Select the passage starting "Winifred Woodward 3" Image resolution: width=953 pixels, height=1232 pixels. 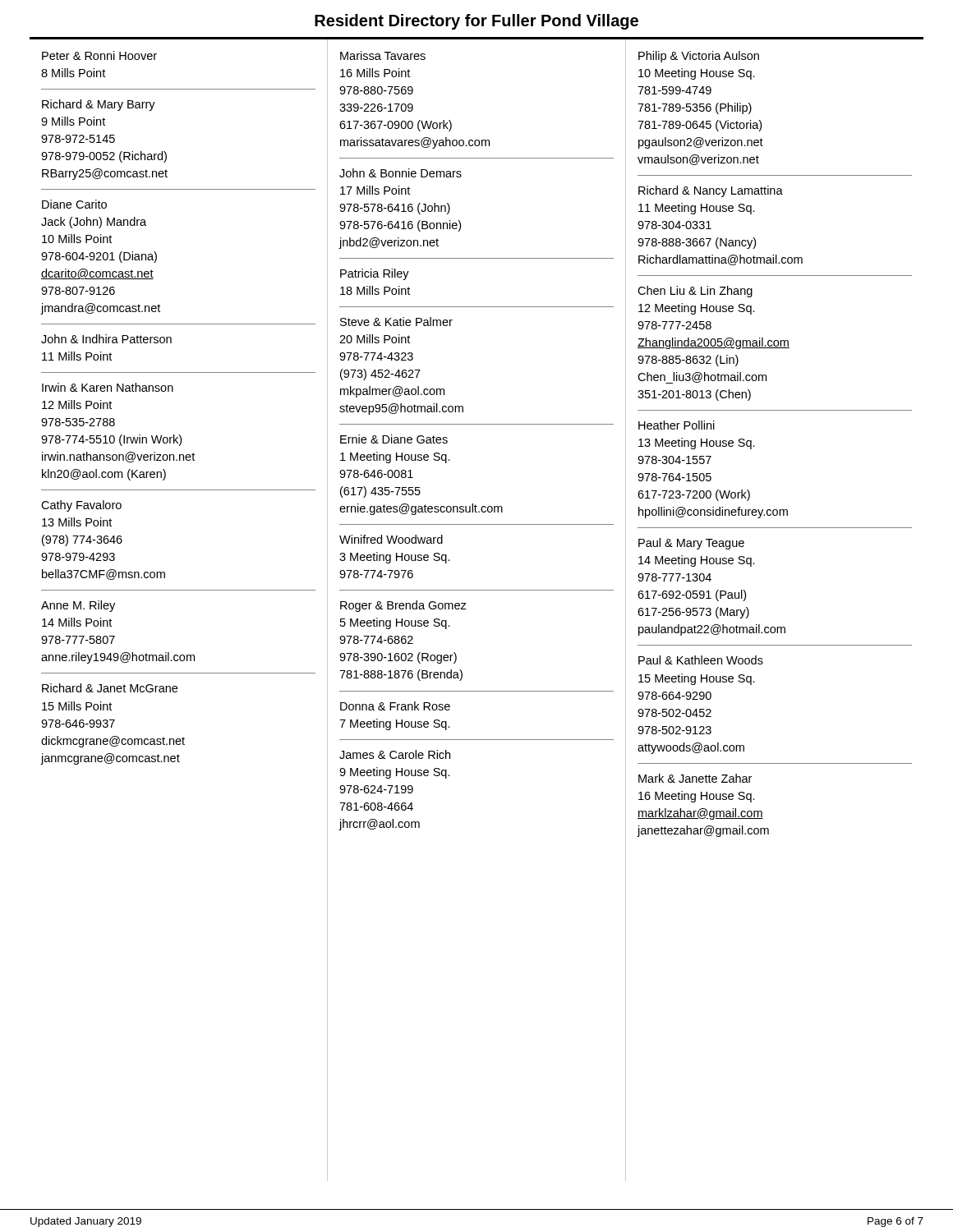(395, 557)
